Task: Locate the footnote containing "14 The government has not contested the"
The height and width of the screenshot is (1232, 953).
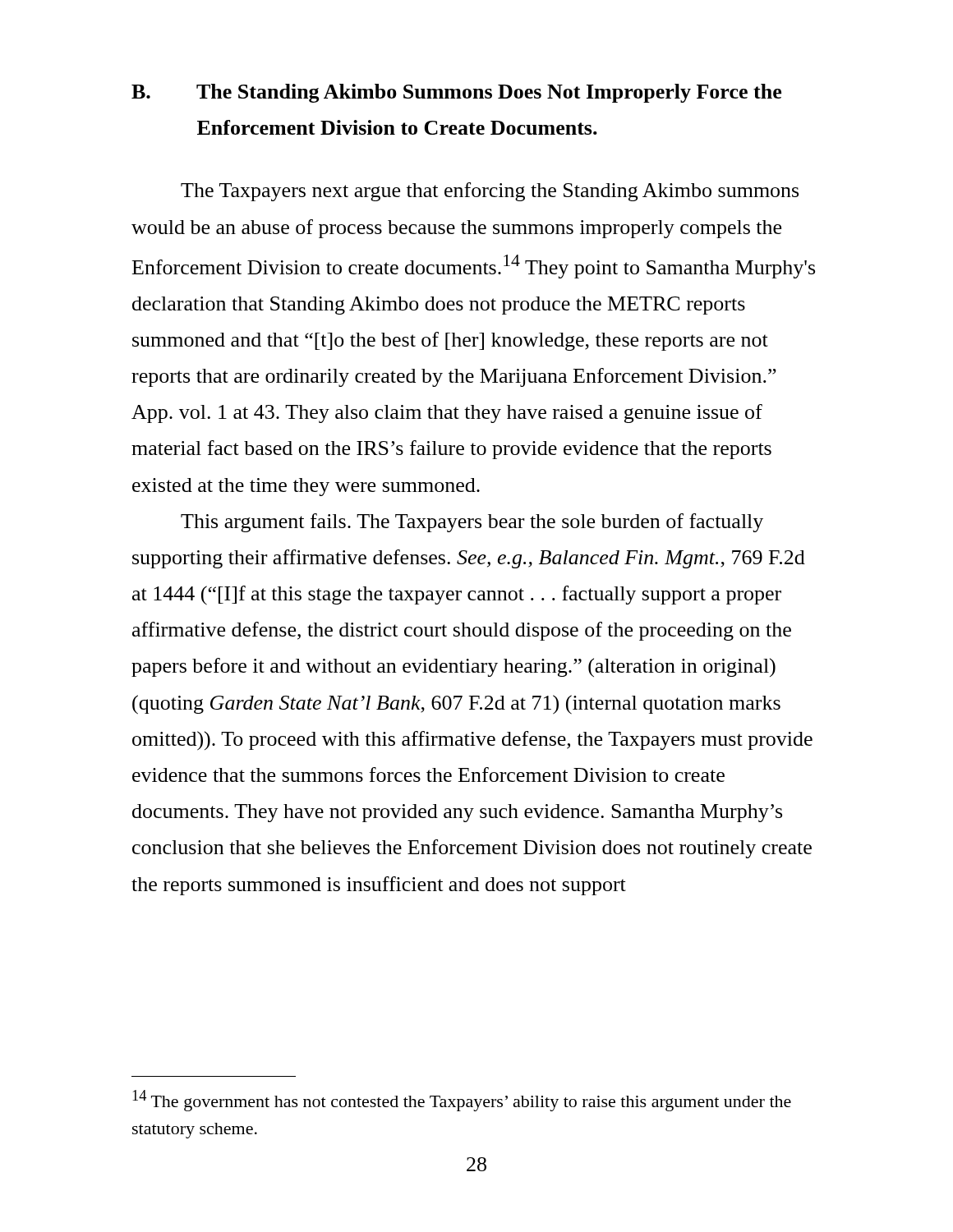Action: click(461, 1107)
